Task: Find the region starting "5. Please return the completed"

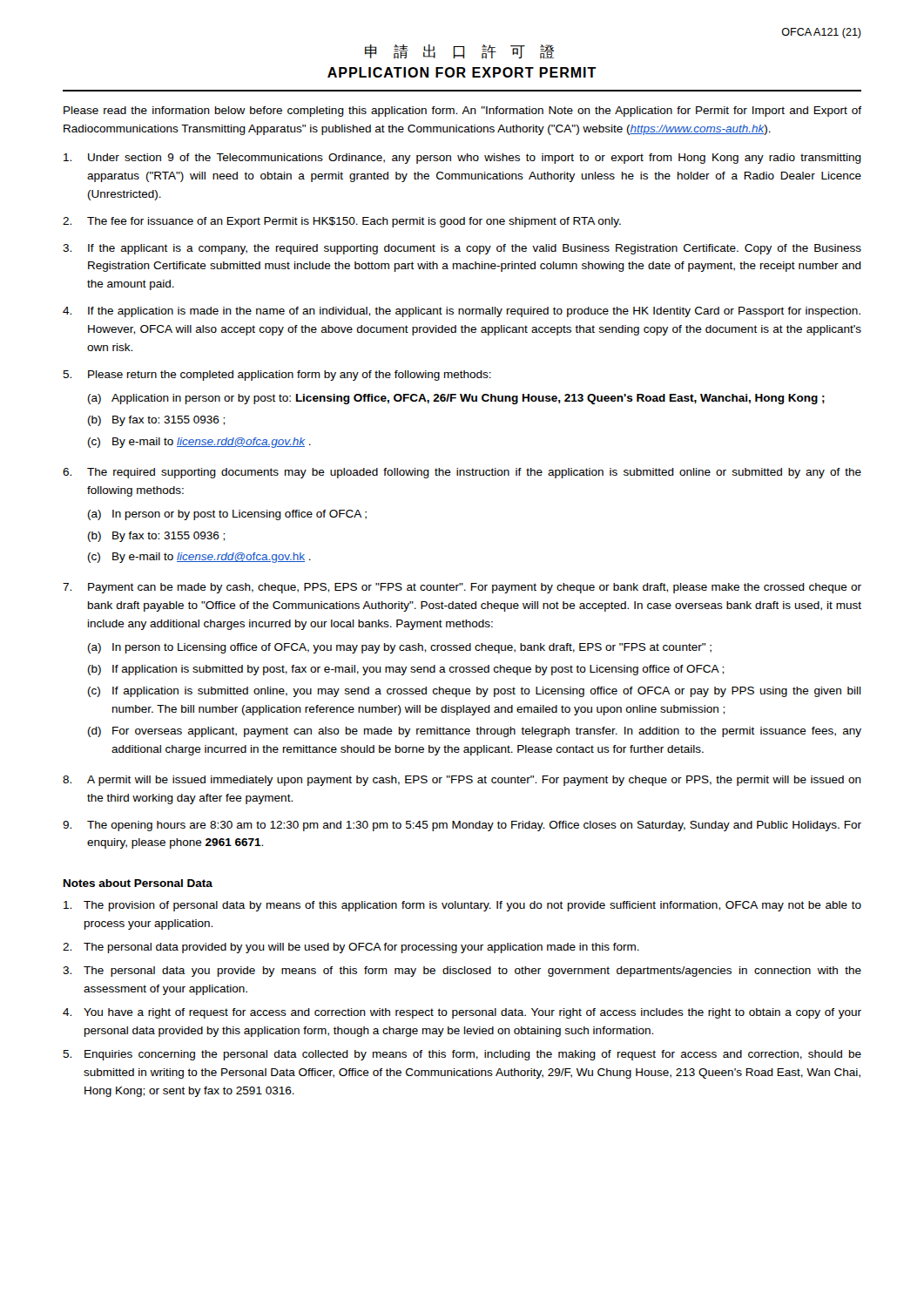Action: (x=462, y=410)
